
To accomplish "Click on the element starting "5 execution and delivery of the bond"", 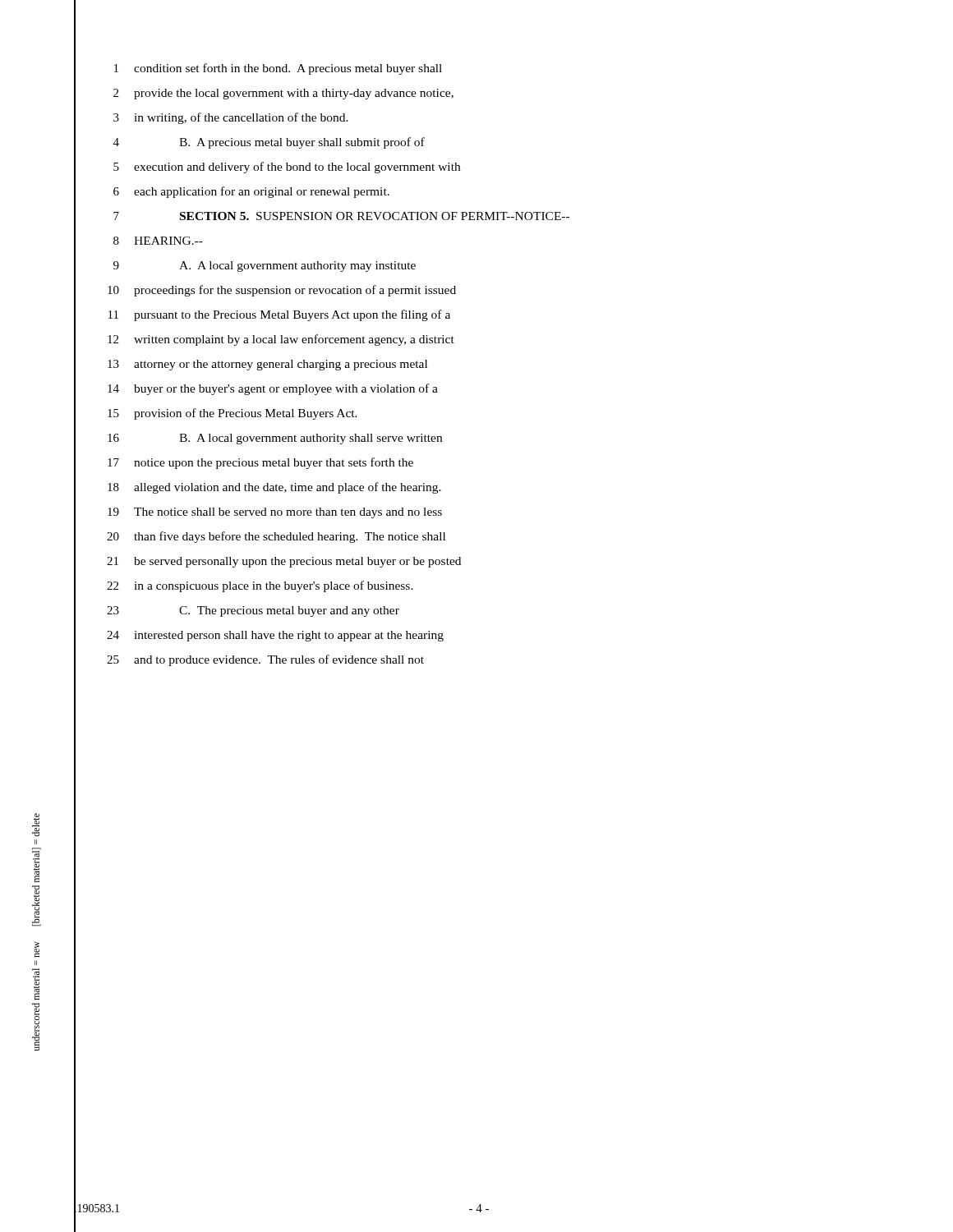I will coord(267,167).
